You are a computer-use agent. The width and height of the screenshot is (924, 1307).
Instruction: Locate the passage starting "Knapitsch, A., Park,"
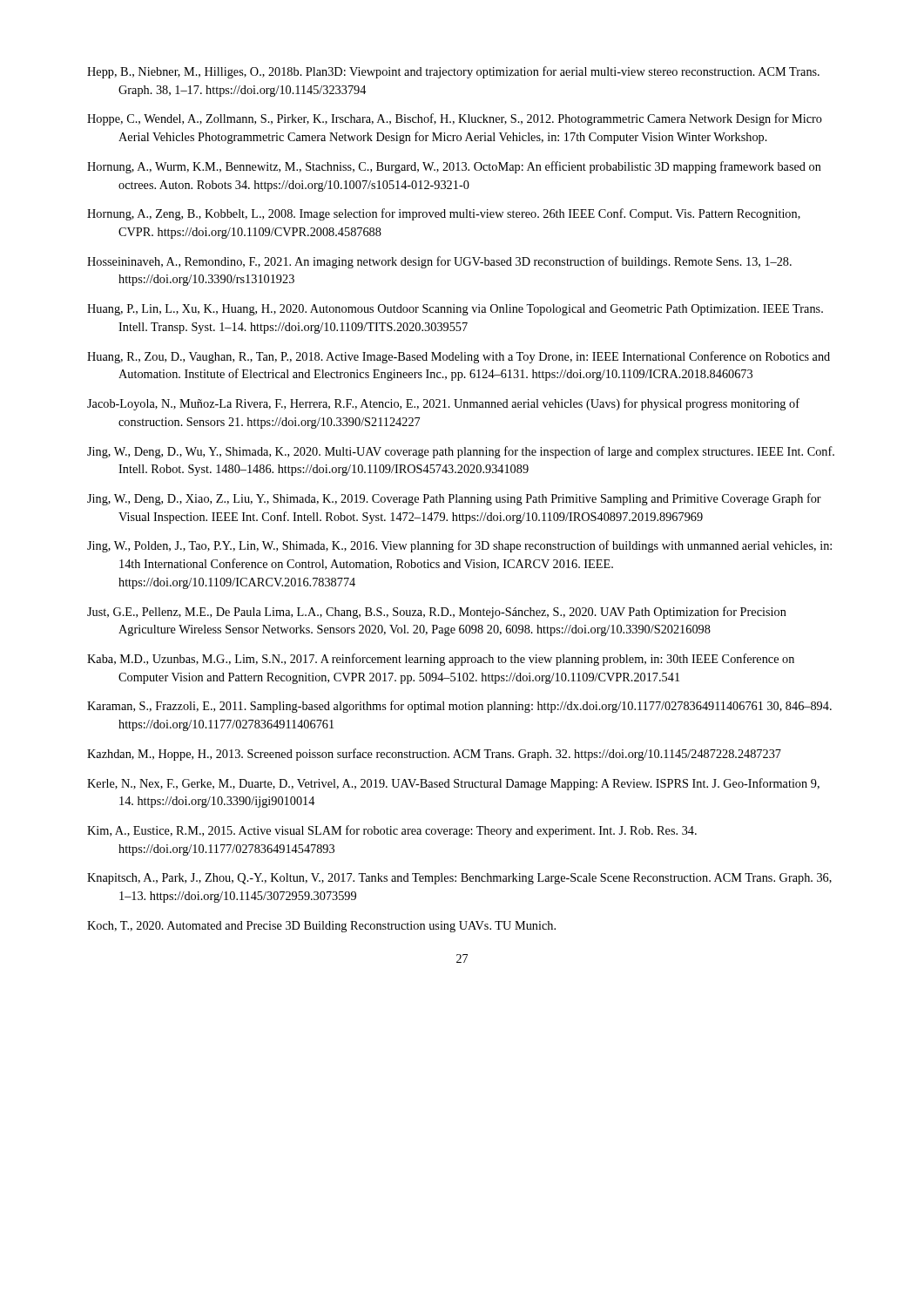(460, 887)
